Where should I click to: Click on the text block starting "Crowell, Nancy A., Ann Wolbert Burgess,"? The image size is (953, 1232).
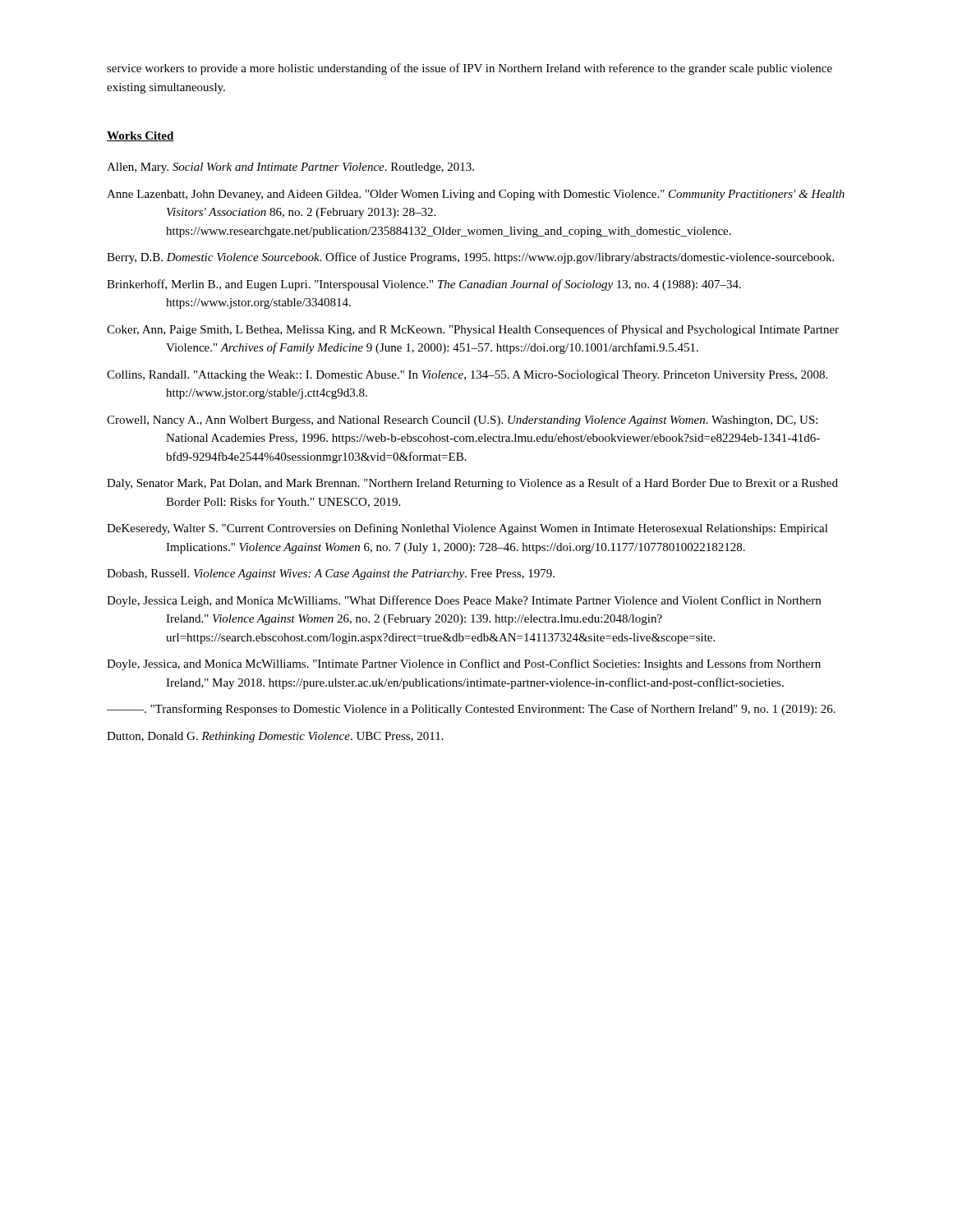(x=463, y=438)
